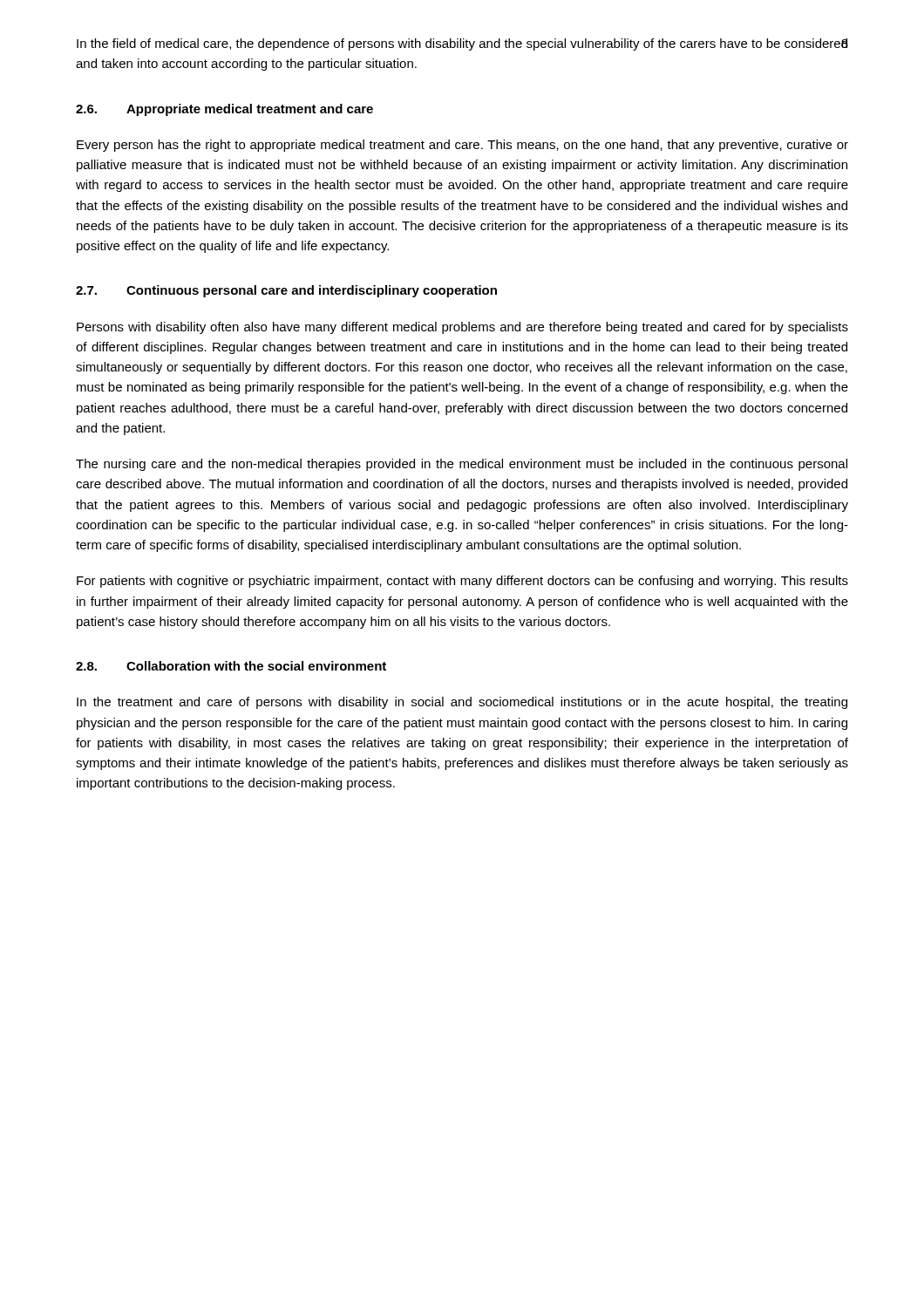
Task: Locate the block of text that opens with "Persons with disability often"
Action: [x=462, y=377]
